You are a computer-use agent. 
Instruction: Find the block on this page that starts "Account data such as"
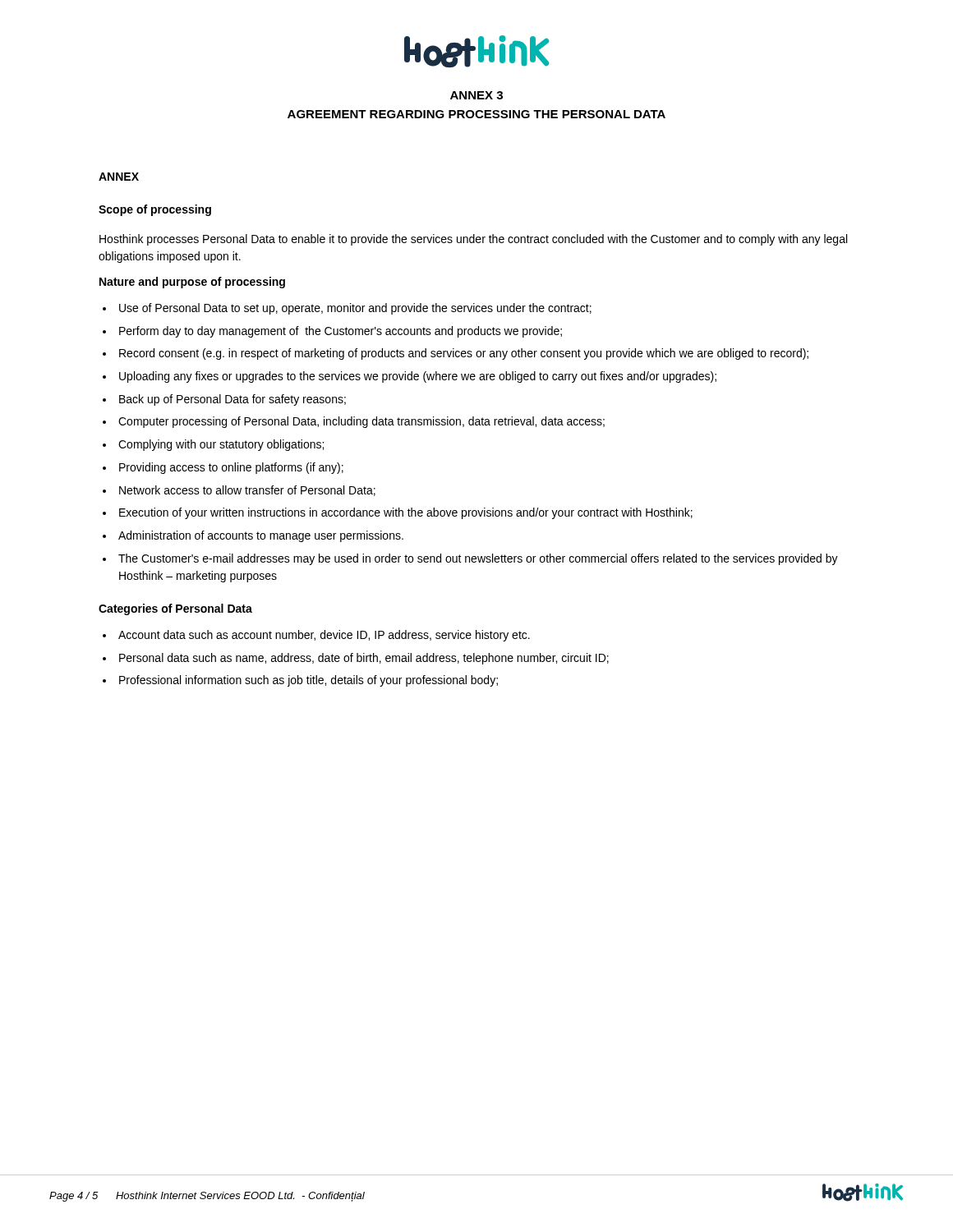[x=324, y=635]
